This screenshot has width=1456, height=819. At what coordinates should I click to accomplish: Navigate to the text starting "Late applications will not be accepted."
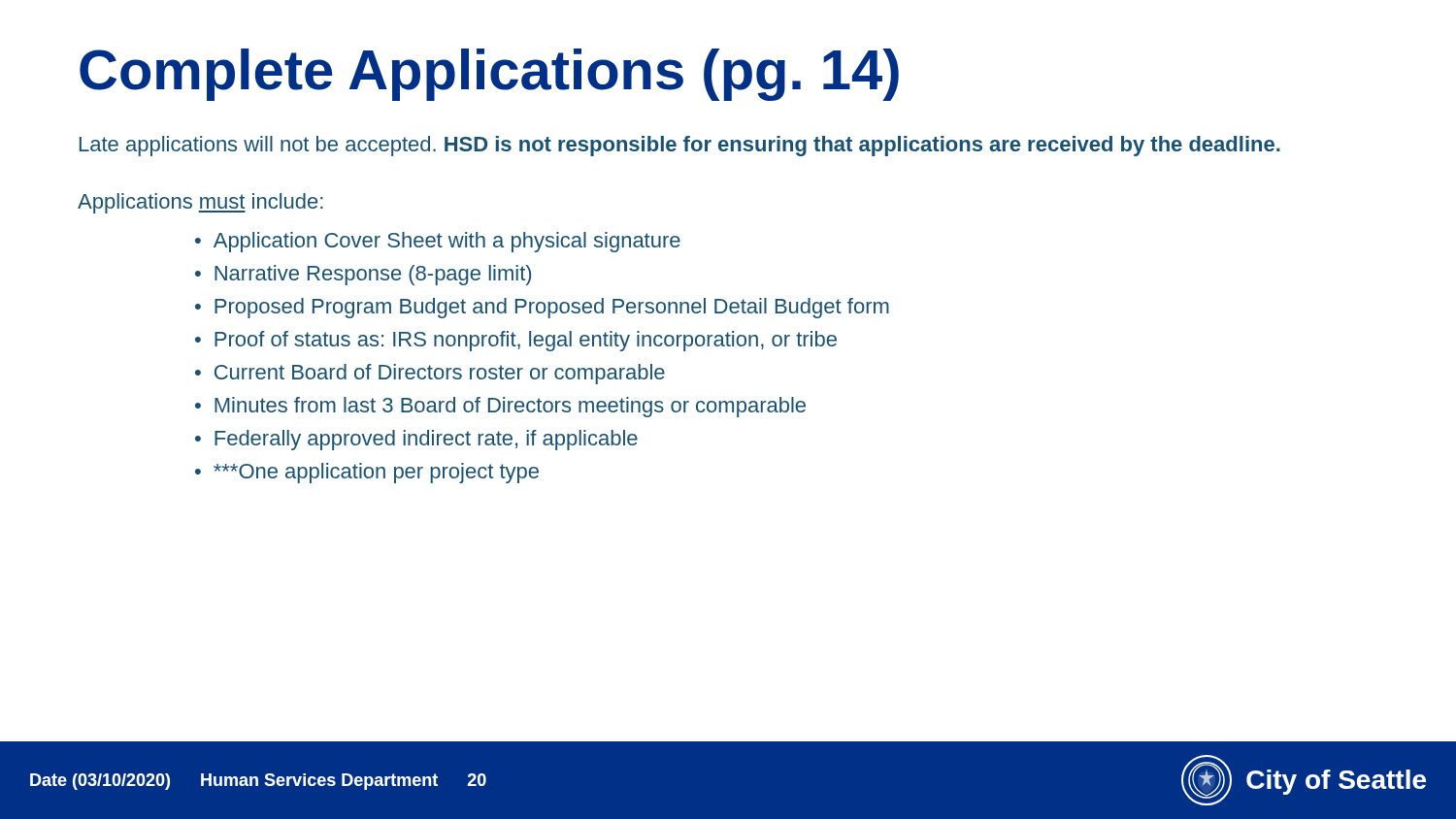point(728,145)
